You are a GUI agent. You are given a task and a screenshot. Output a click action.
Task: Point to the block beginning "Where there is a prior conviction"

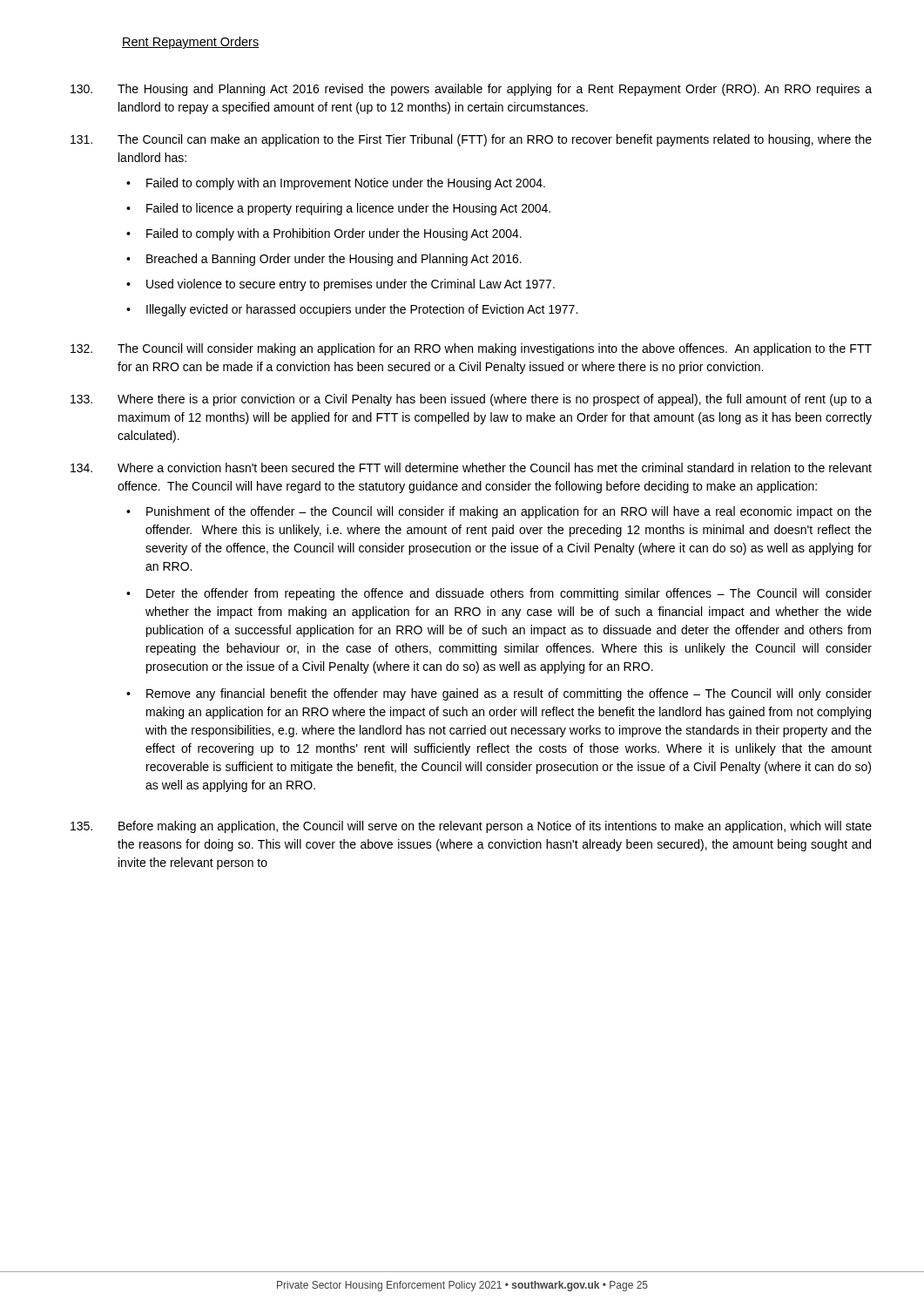point(471,418)
